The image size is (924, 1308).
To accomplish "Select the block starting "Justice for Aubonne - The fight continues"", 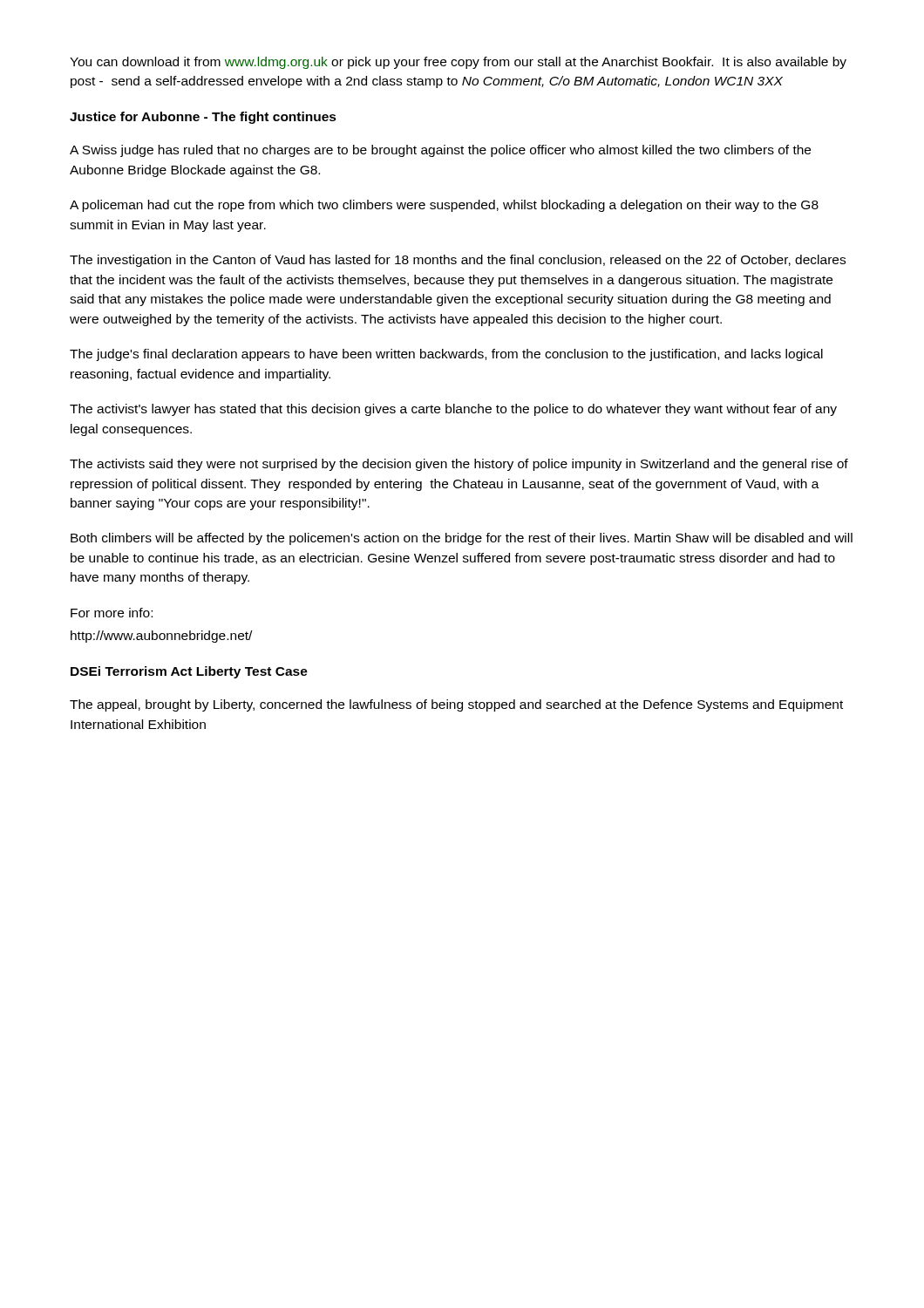I will 203,116.
